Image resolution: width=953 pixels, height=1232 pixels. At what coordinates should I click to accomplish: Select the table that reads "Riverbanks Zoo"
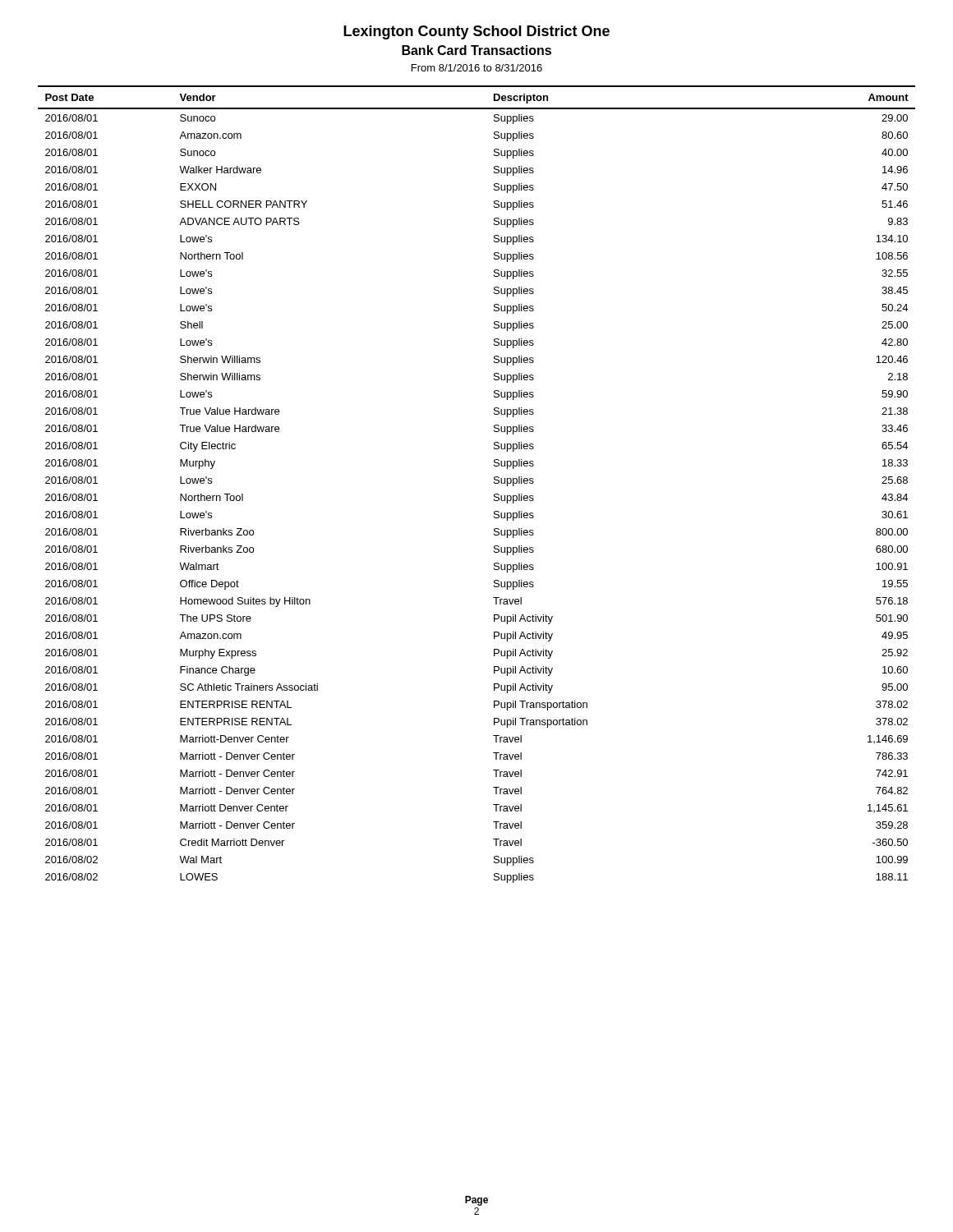point(476,485)
